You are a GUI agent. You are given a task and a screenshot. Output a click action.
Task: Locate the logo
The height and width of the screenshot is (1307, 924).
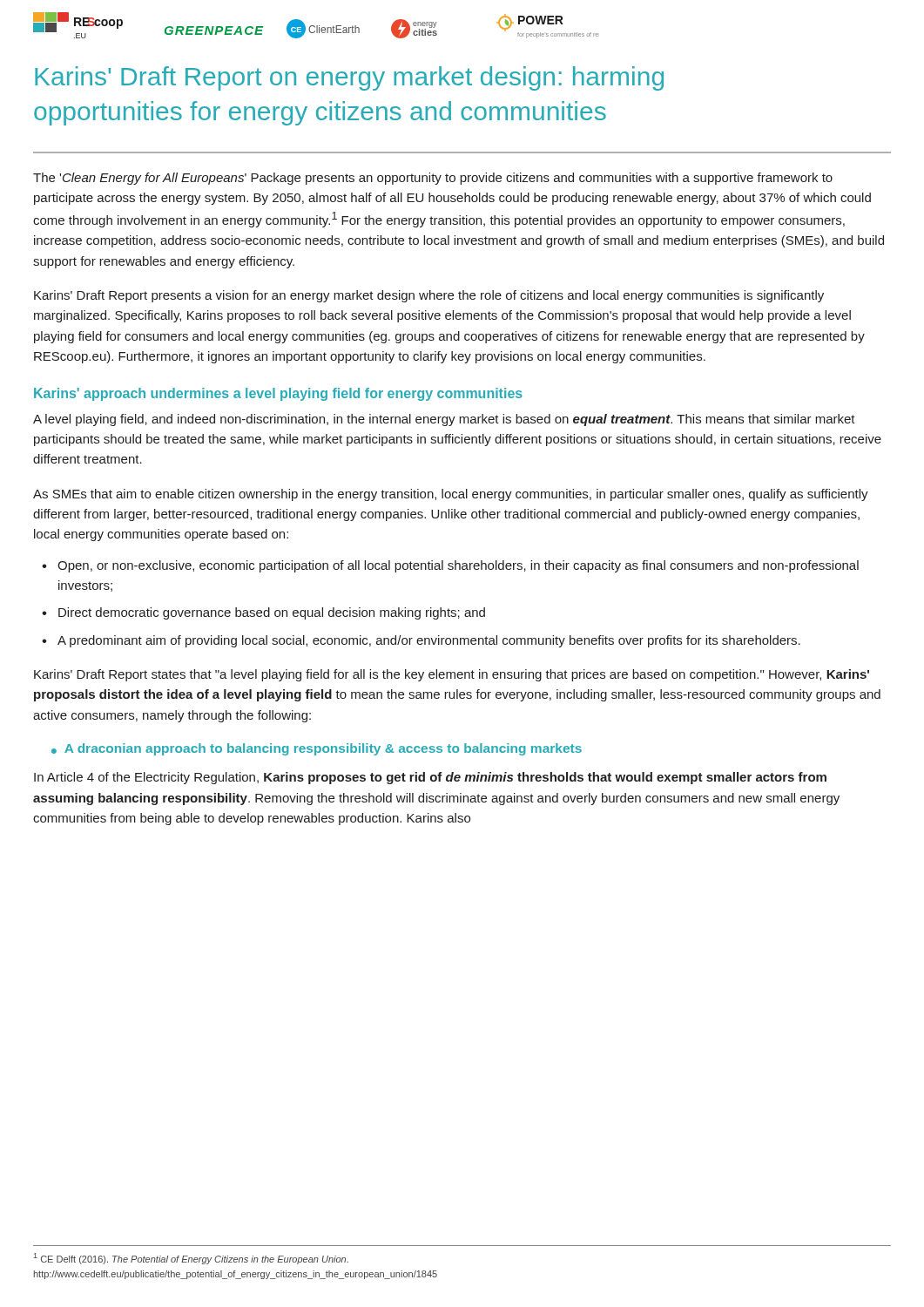pyautogui.click(x=316, y=29)
